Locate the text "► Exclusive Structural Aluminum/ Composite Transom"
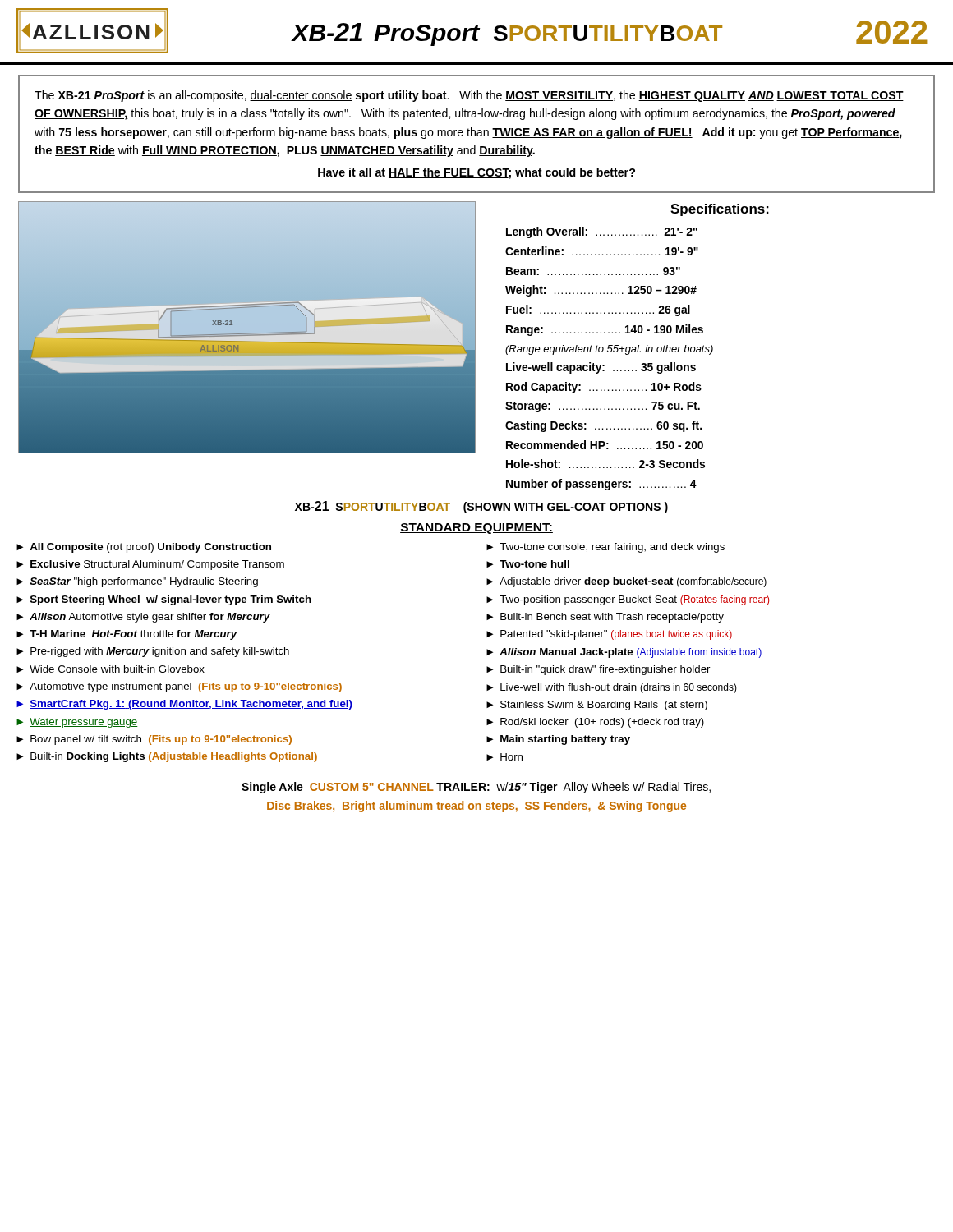This screenshot has width=953, height=1232. (x=150, y=564)
